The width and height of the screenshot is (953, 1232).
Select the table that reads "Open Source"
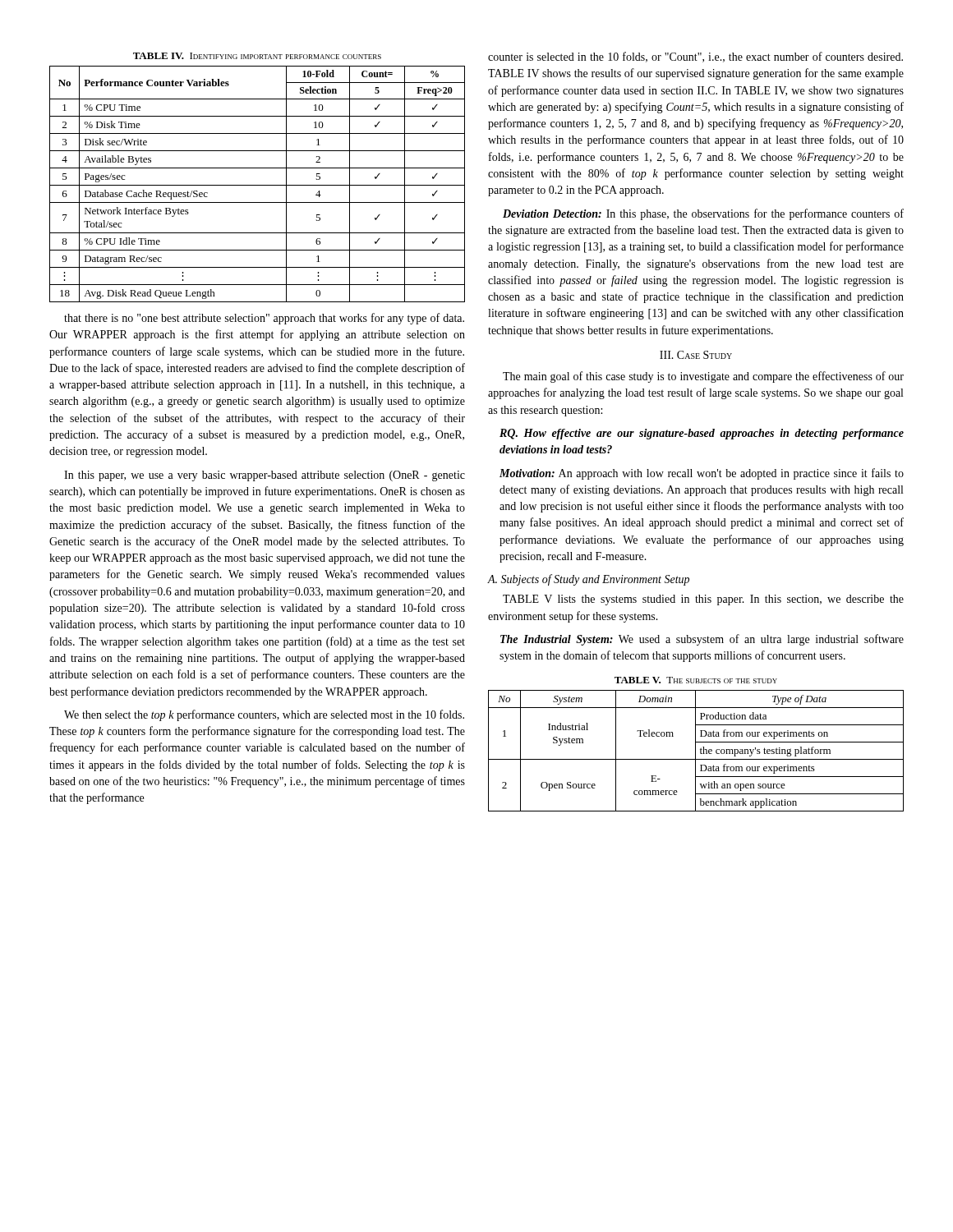(x=696, y=750)
